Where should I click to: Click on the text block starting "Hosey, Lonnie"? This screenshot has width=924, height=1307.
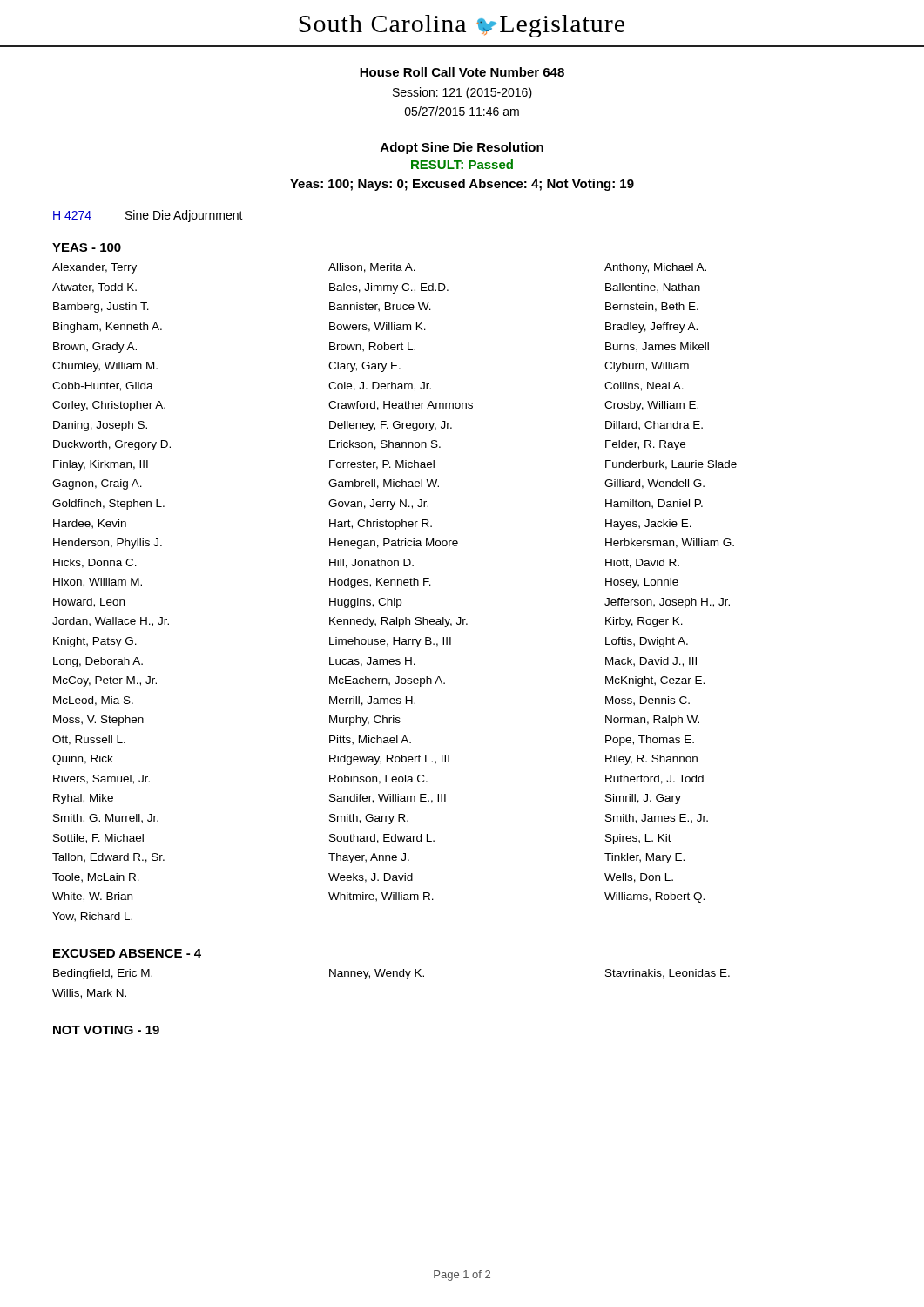pos(642,582)
